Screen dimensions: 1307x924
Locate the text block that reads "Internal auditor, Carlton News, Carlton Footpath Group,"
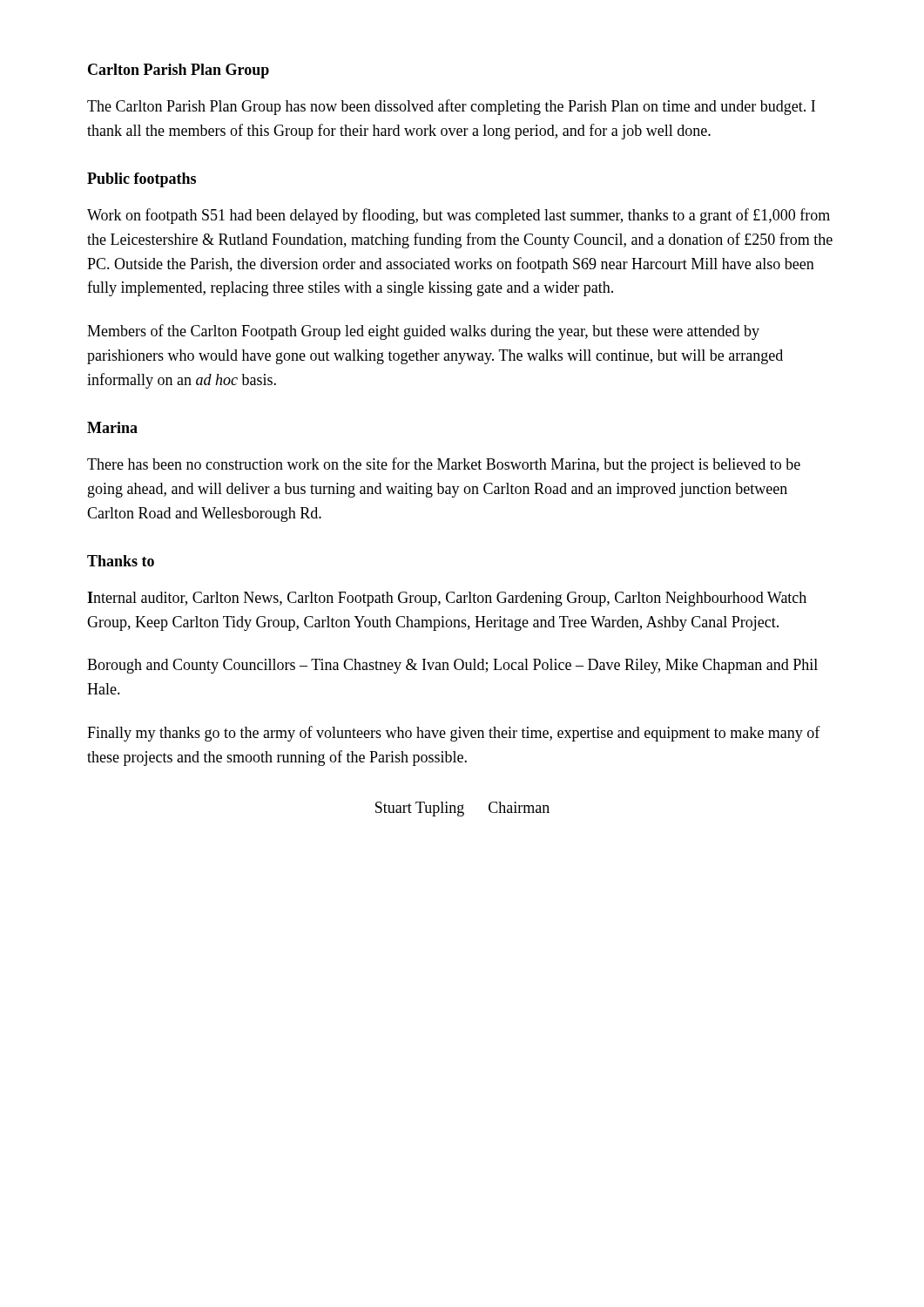pyautogui.click(x=447, y=610)
